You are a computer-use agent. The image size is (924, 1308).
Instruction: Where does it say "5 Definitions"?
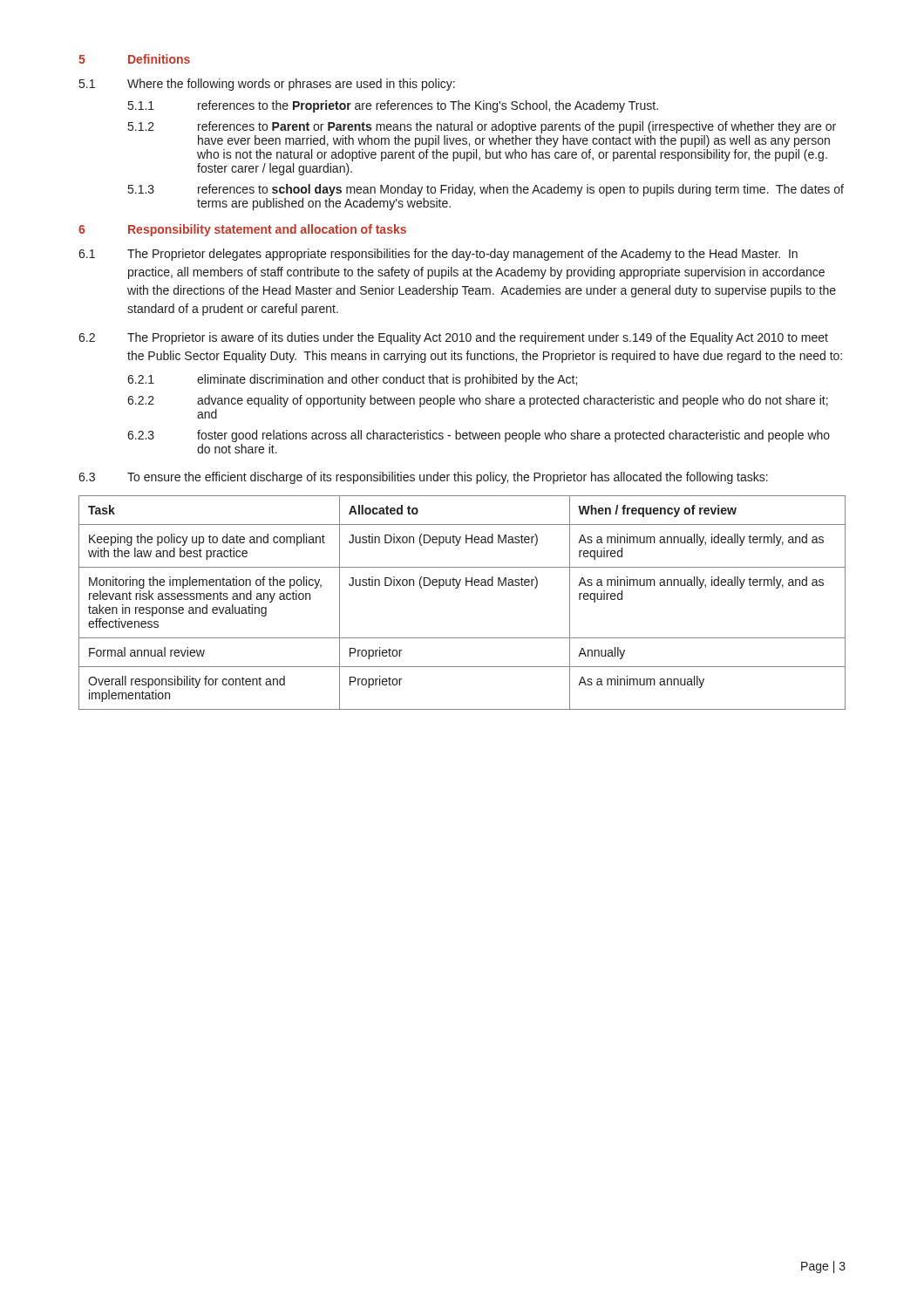(134, 59)
